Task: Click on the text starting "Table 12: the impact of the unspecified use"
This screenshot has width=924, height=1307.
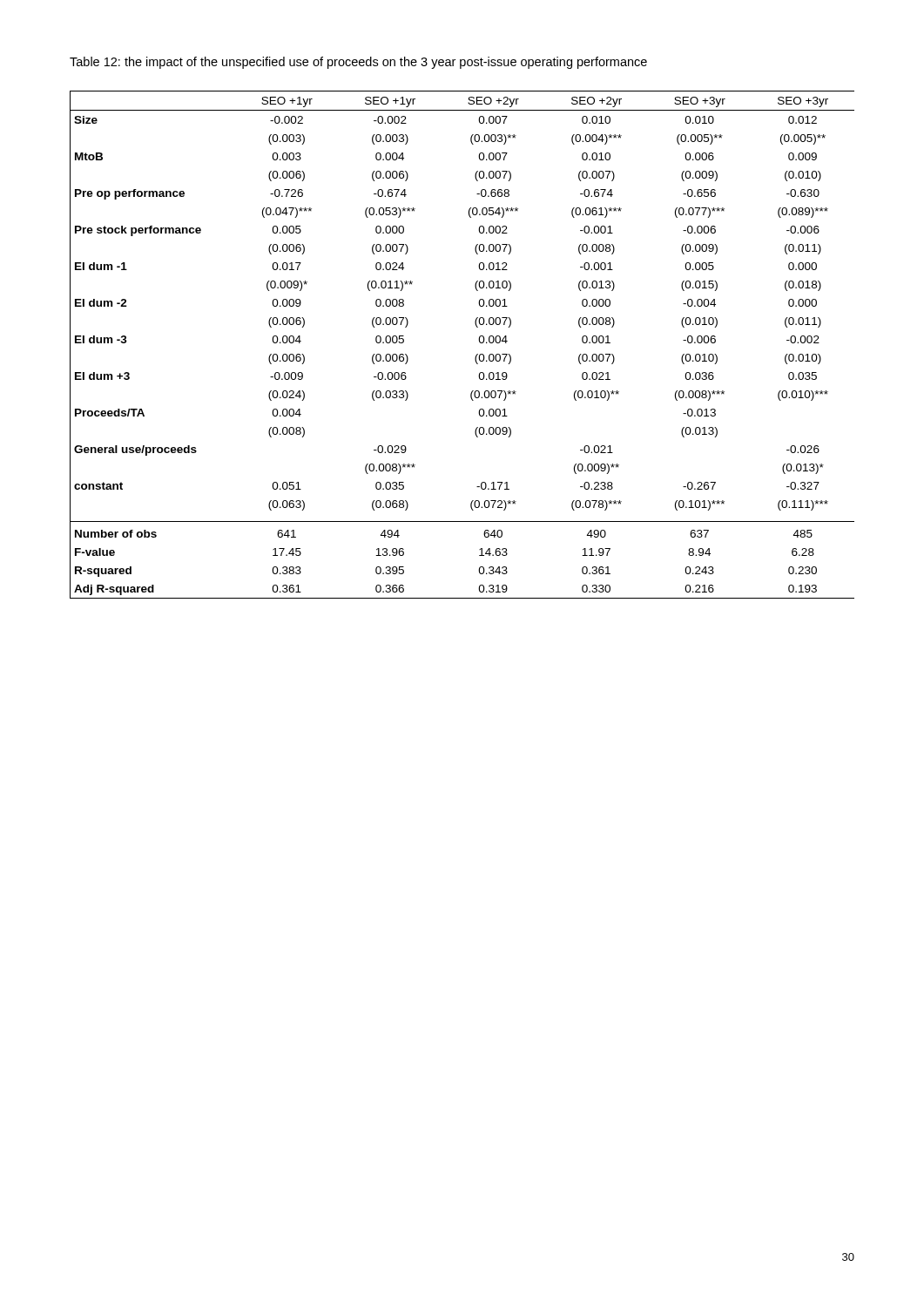Action: click(359, 62)
